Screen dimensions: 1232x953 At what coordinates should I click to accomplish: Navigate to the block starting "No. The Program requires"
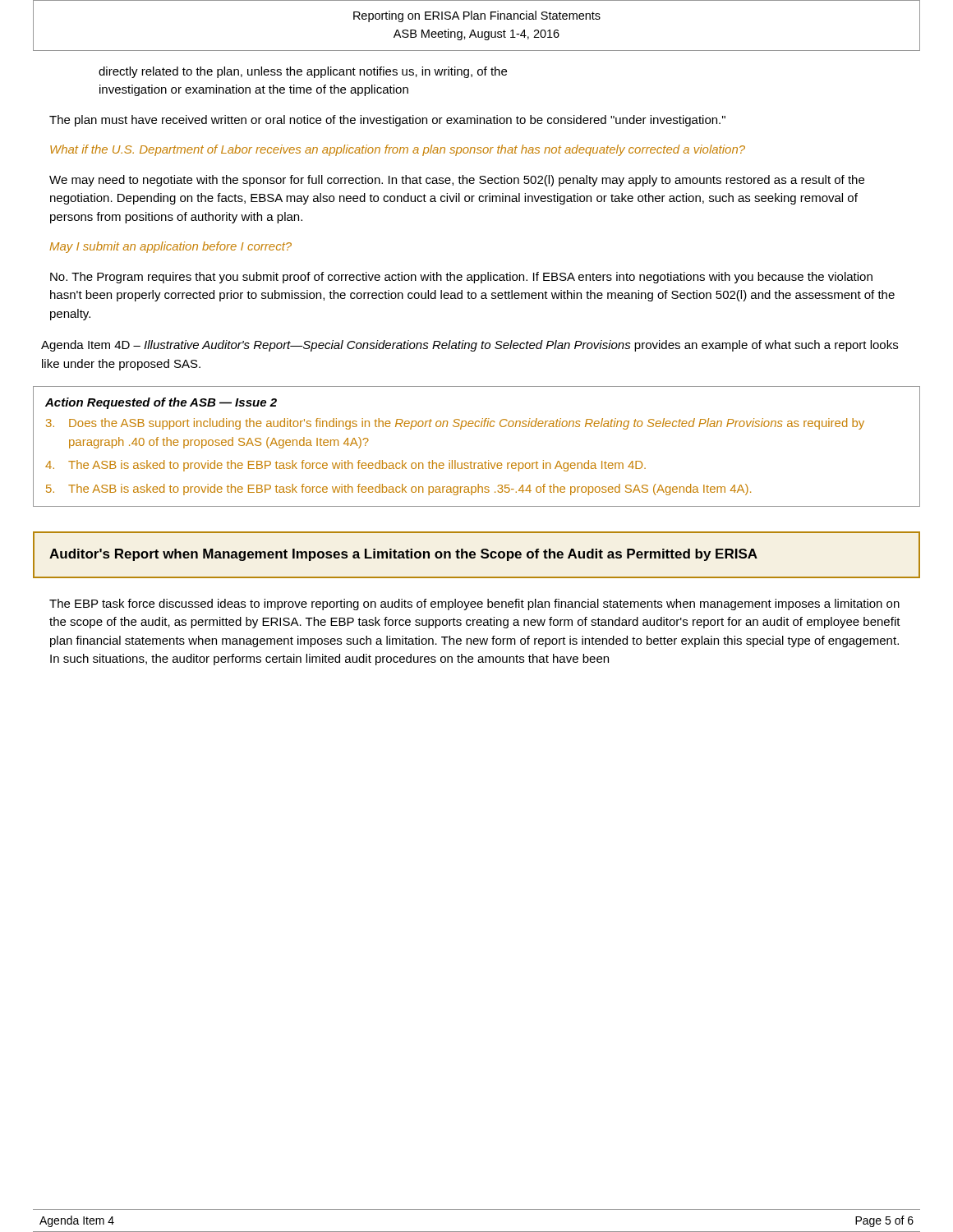472,294
